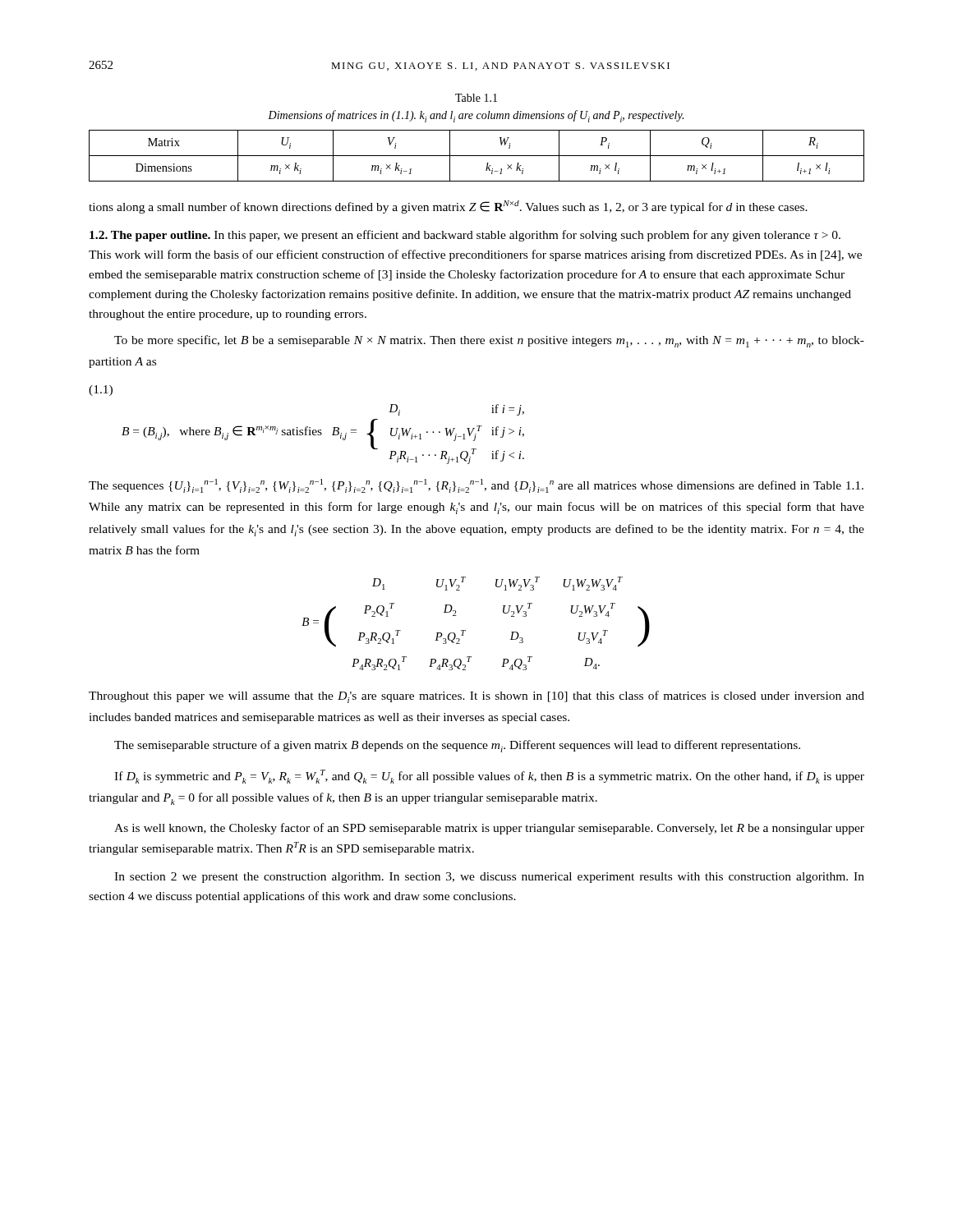Point to the text block starting "1.2. The paper"
953x1232 pixels.
(x=151, y=234)
